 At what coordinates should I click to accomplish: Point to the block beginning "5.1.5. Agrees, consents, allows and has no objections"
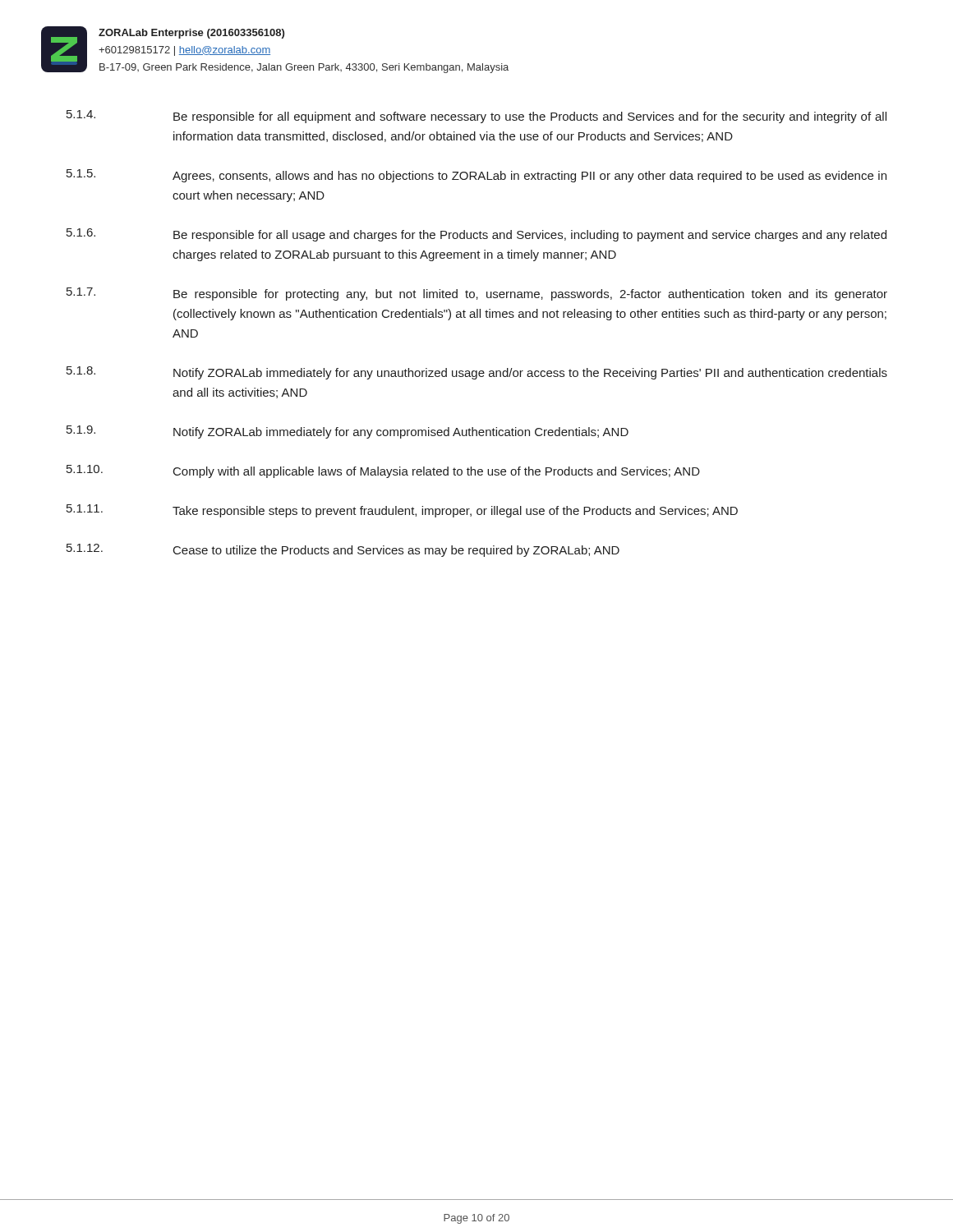pyautogui.click(x=476, y=186)
